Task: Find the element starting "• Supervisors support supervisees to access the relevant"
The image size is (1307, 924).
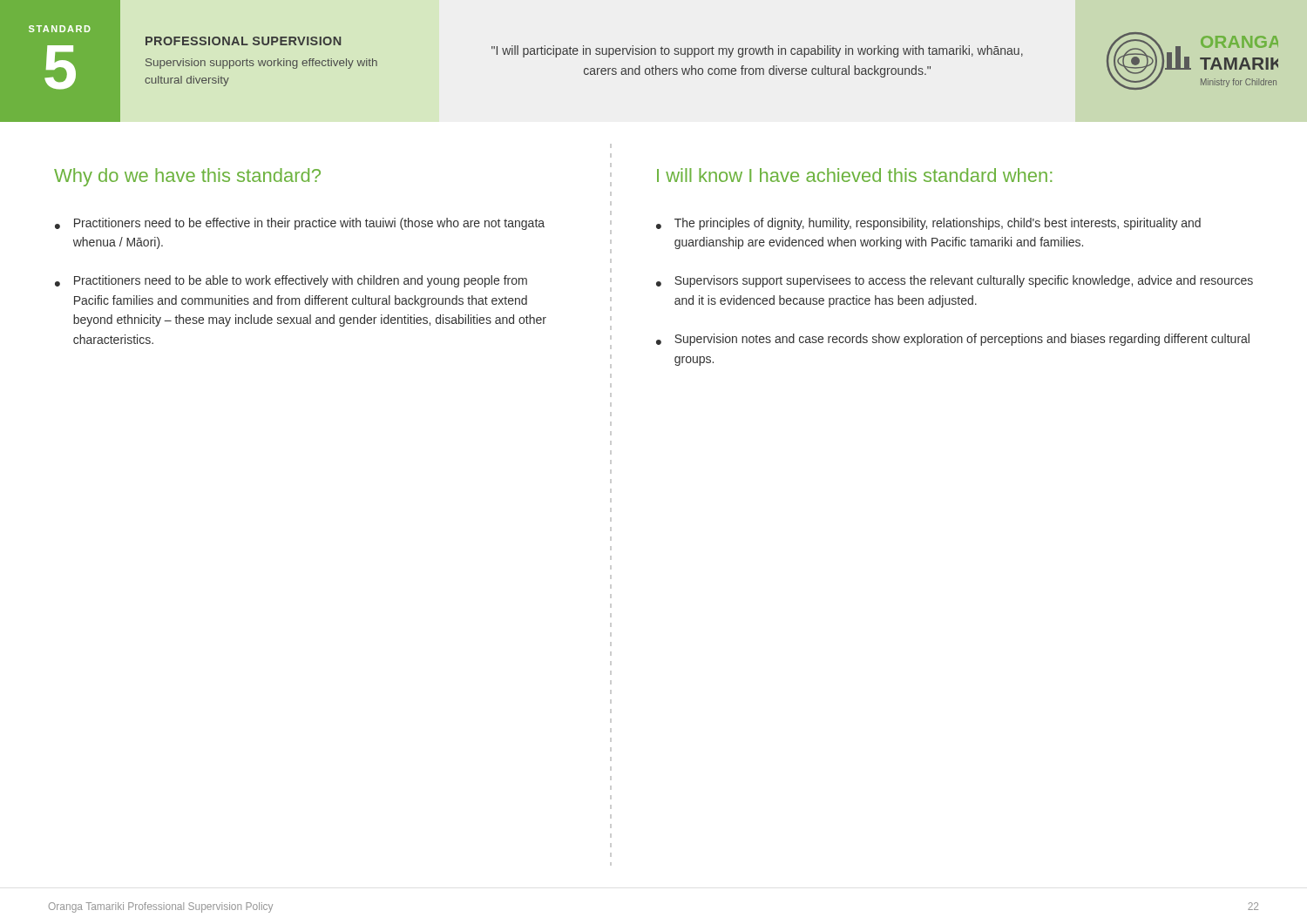Action: (955, 291)
